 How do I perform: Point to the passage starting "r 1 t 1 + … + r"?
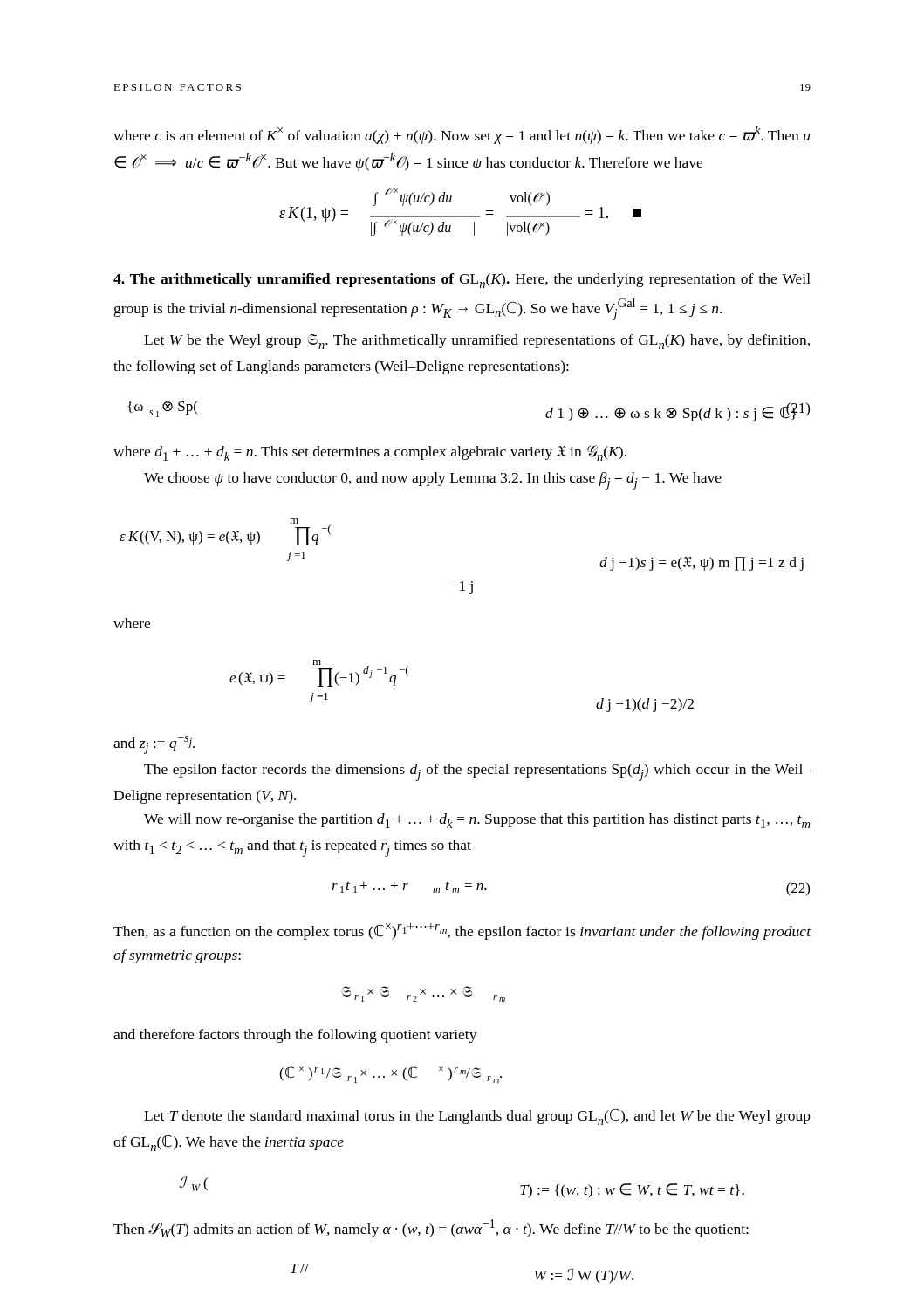tap(348, 889)
